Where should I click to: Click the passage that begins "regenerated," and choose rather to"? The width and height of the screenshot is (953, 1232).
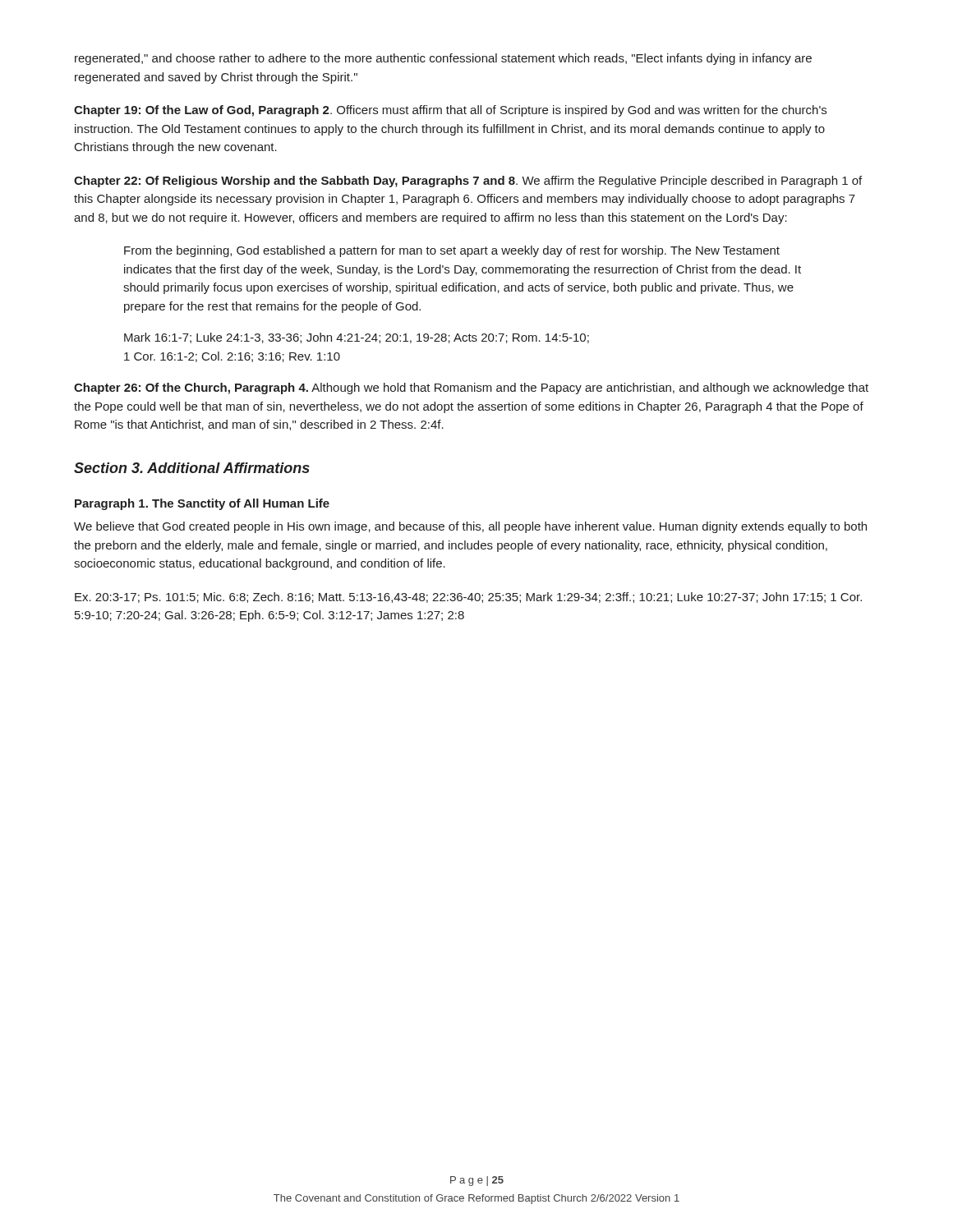click(443, 67)
